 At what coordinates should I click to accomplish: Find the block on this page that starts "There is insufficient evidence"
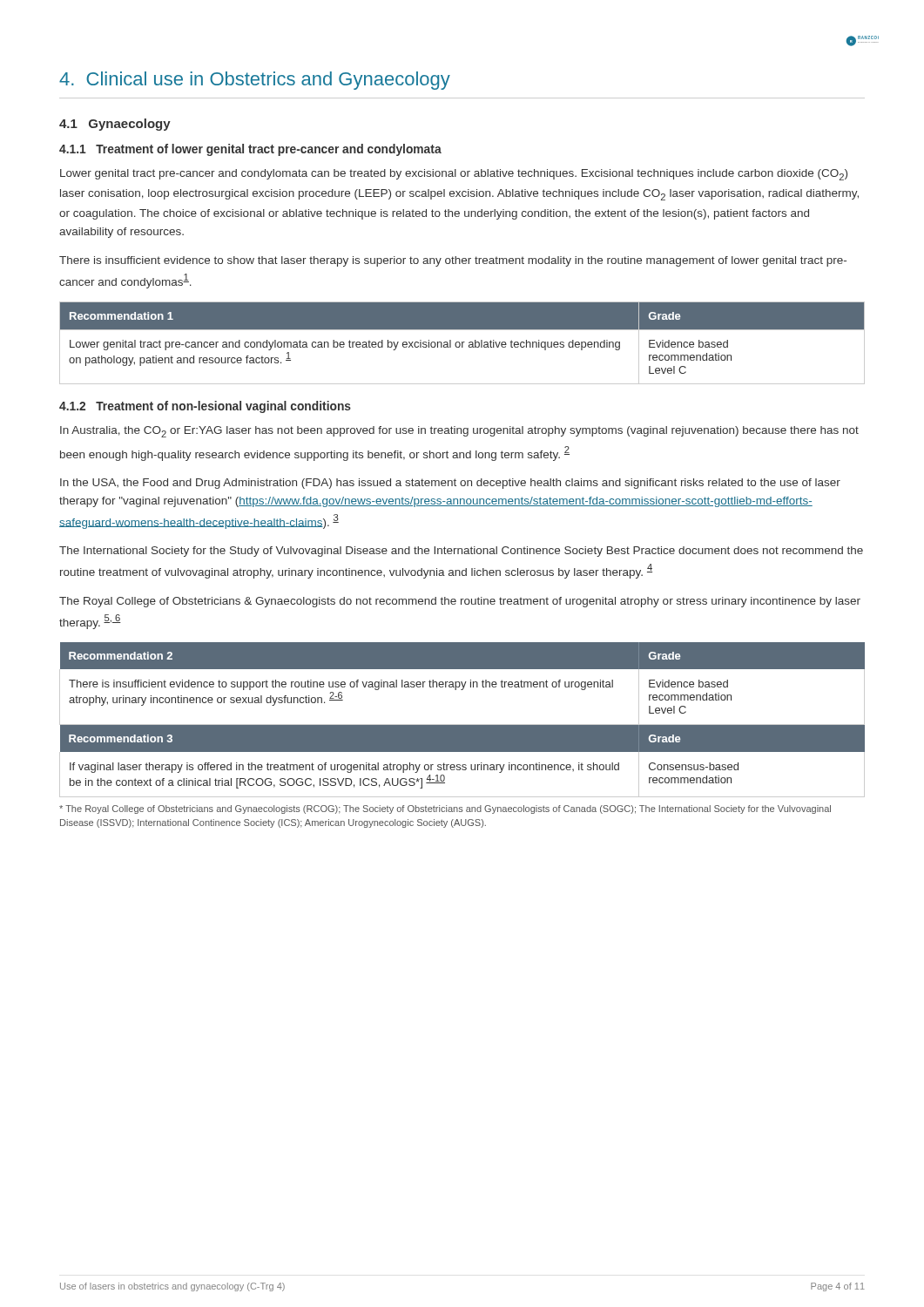pyautogui.click(x=453, y=271)
